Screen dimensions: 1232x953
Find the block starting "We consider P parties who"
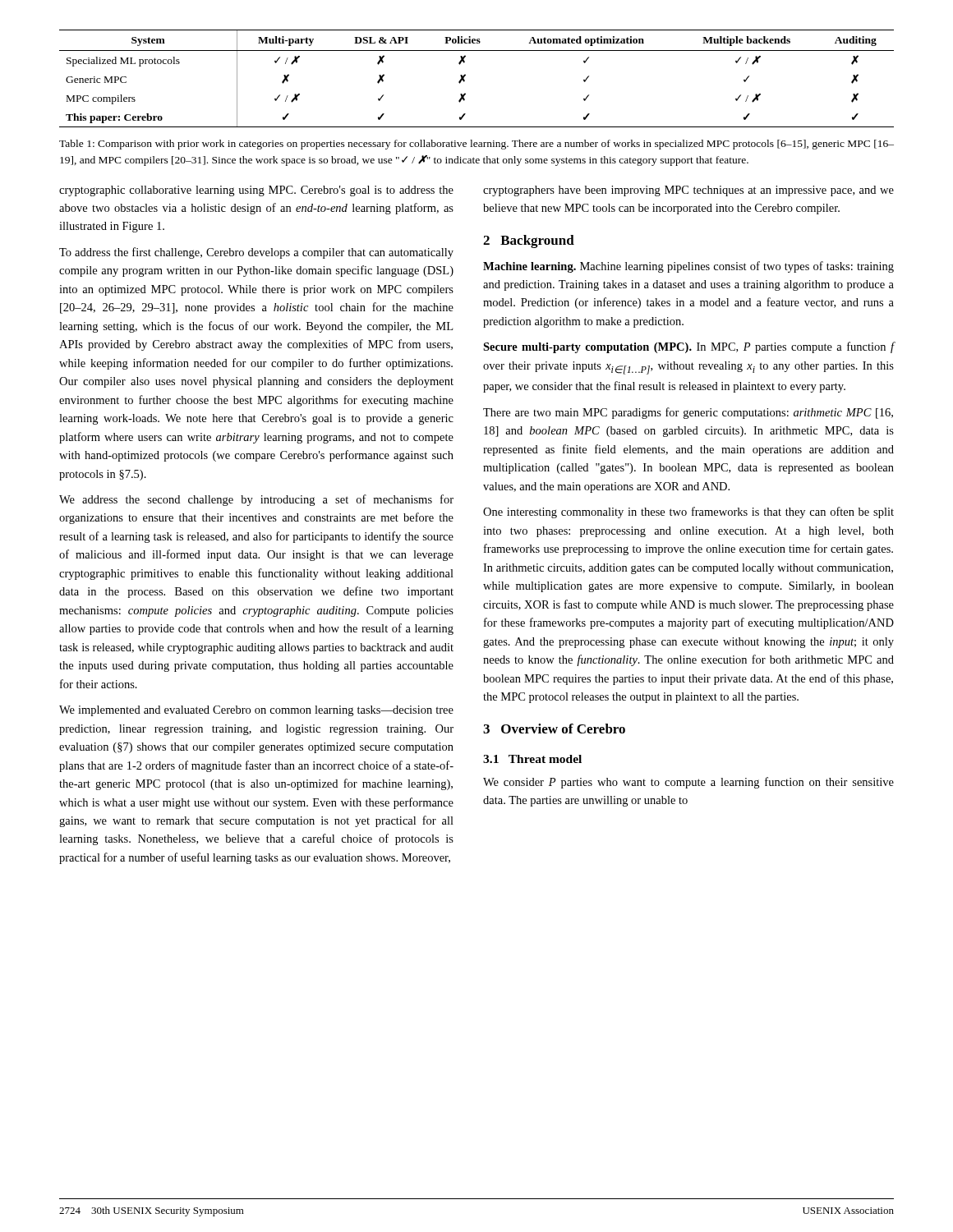pyautogui.click(x=688, y=791)
